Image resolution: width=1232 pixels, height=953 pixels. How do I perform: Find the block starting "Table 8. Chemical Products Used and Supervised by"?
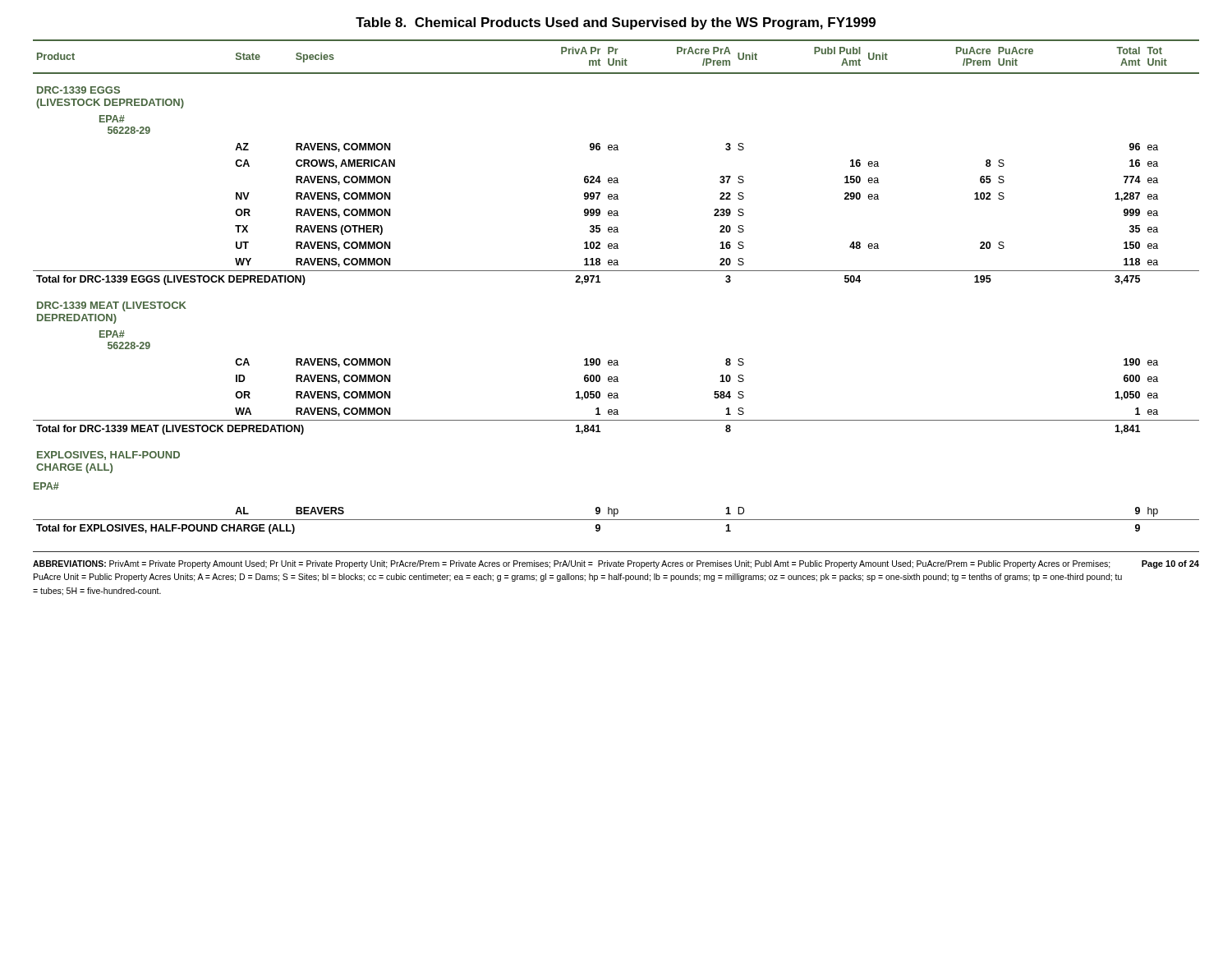(616, 23)
